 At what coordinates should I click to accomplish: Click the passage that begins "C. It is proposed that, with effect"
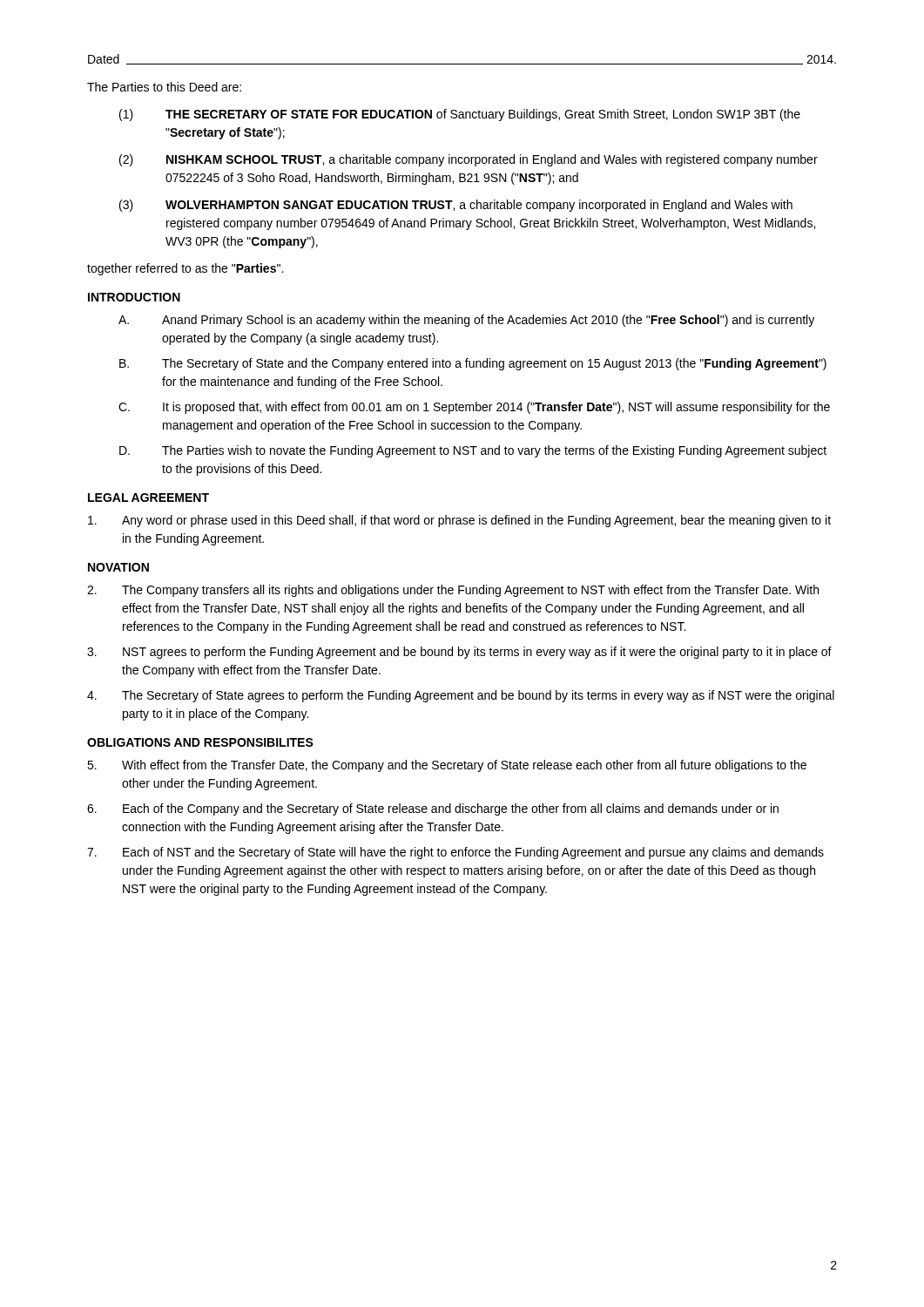click(462, 417)
